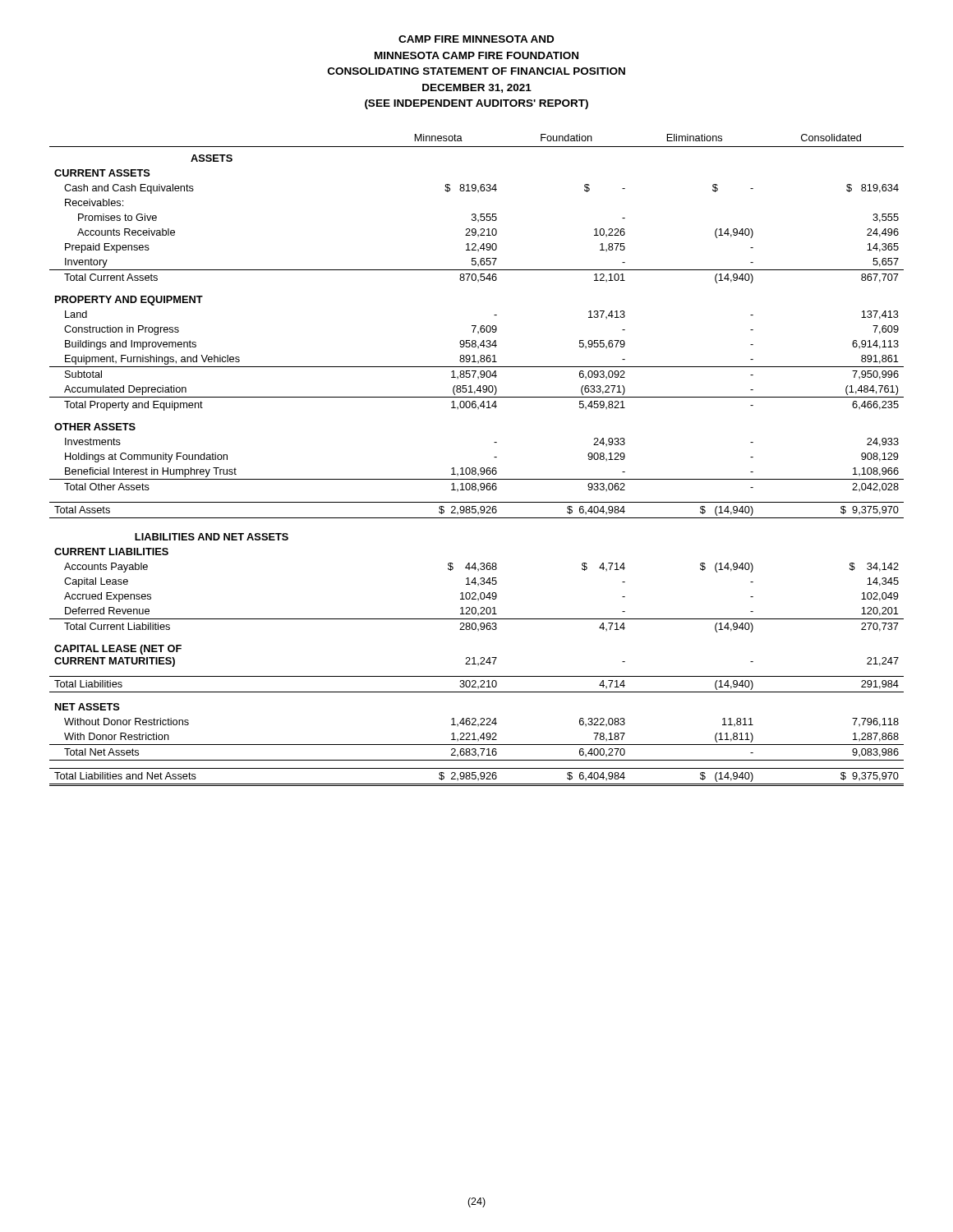The height and width of the screenshot is (1232, 953).
Task: Find the title on this page that starts "CAMP FIRE MINNESOTA AND MINNESOTA CAMP FIRE"
Action: (476, 71)
